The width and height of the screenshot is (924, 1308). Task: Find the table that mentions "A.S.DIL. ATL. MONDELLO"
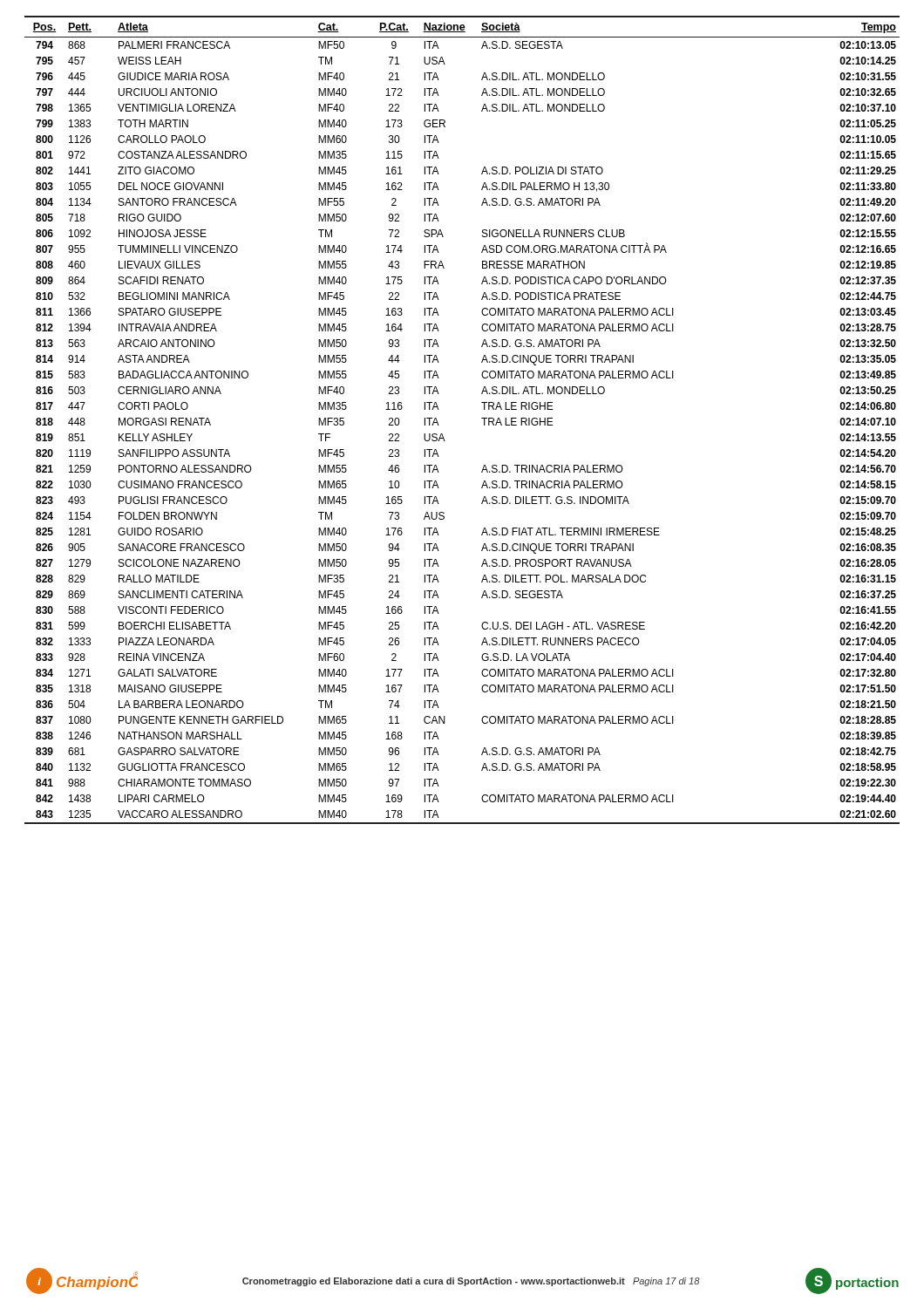coord(462,420)
